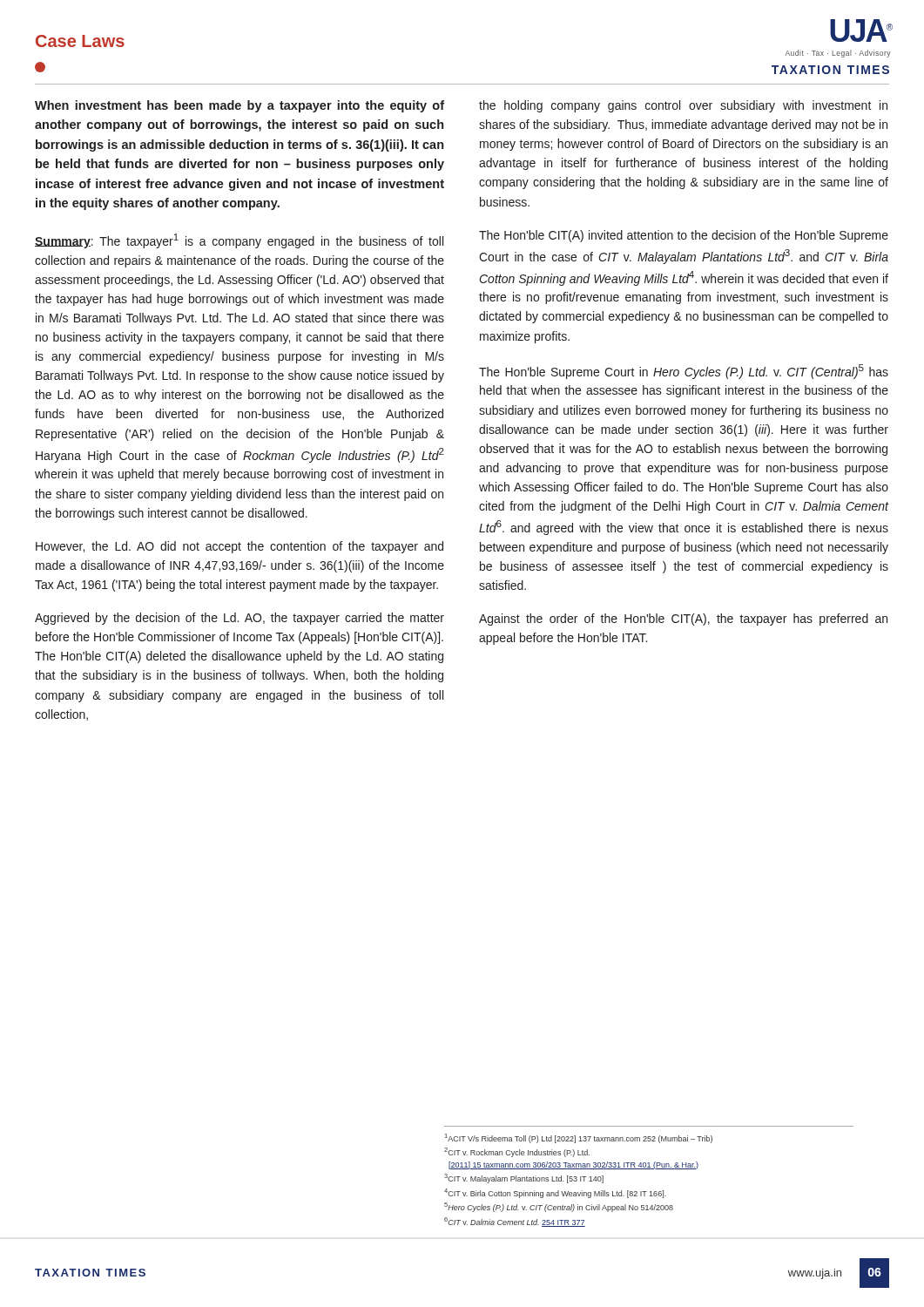Select the text block that reads "Aggrieved by the decision of the"
This screenshot has width=924, height=1307.
(x=240, y=666)
